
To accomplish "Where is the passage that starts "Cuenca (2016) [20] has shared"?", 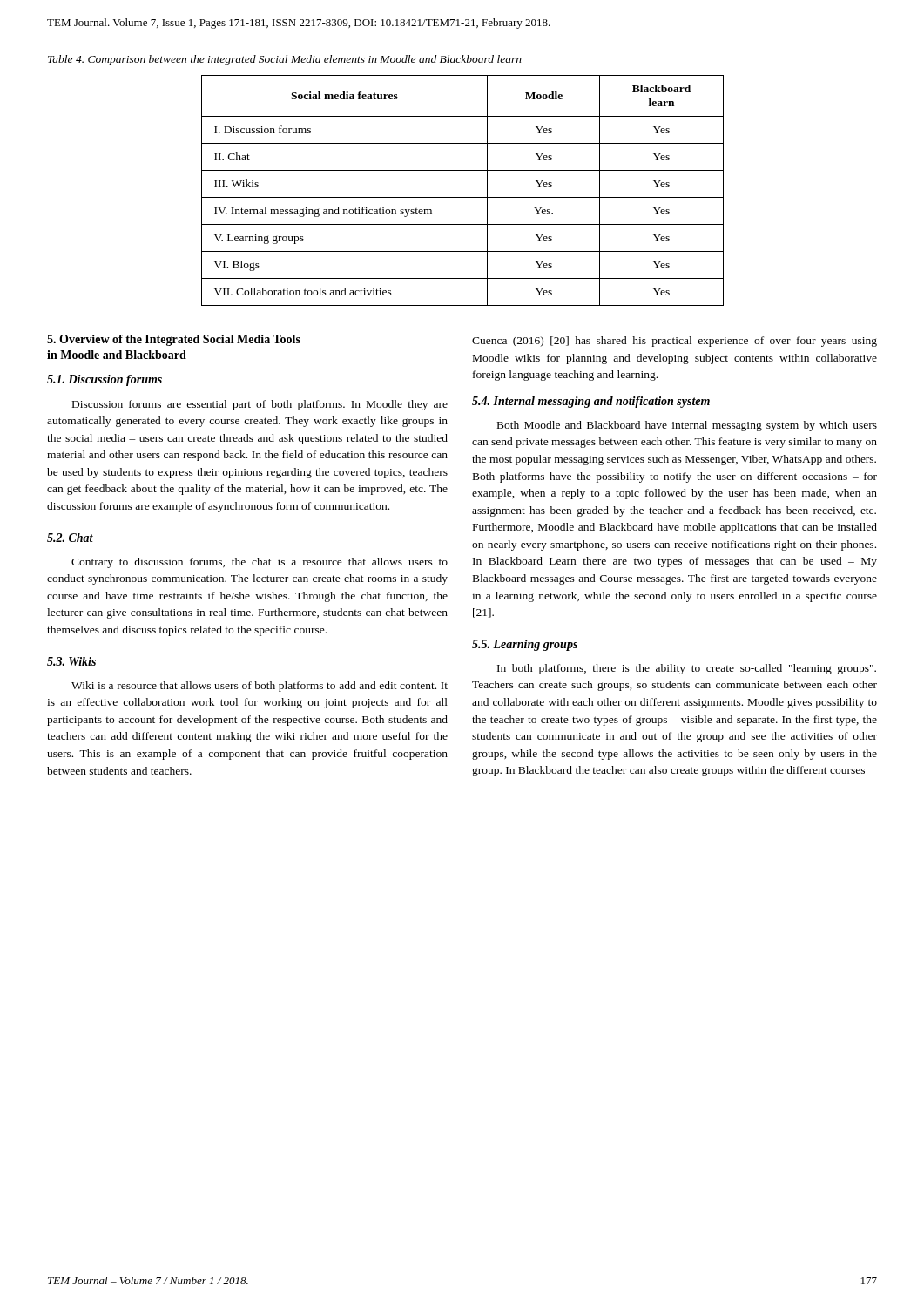I will 674,357.
